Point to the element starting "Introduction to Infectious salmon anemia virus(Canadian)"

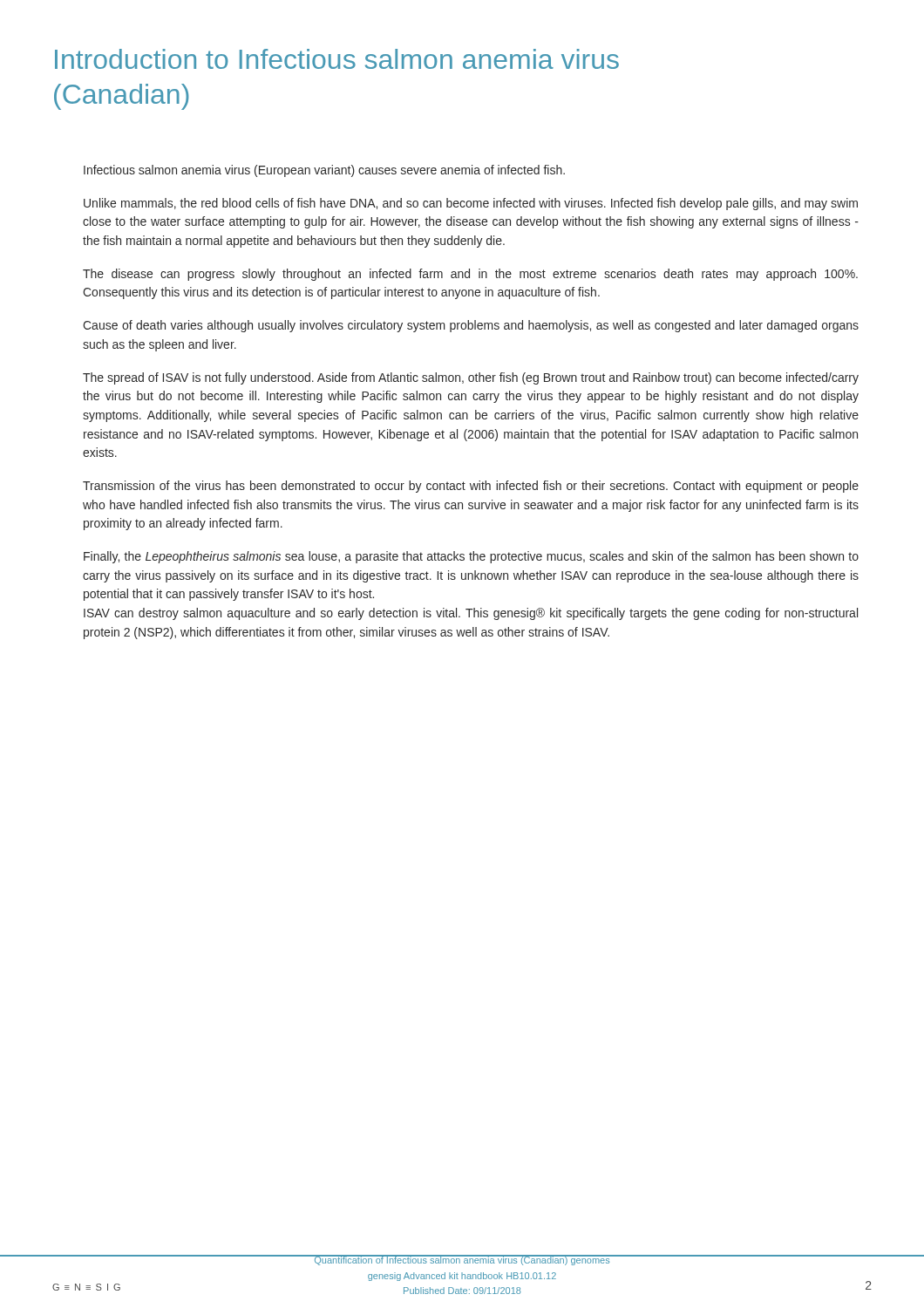(462, 77)
